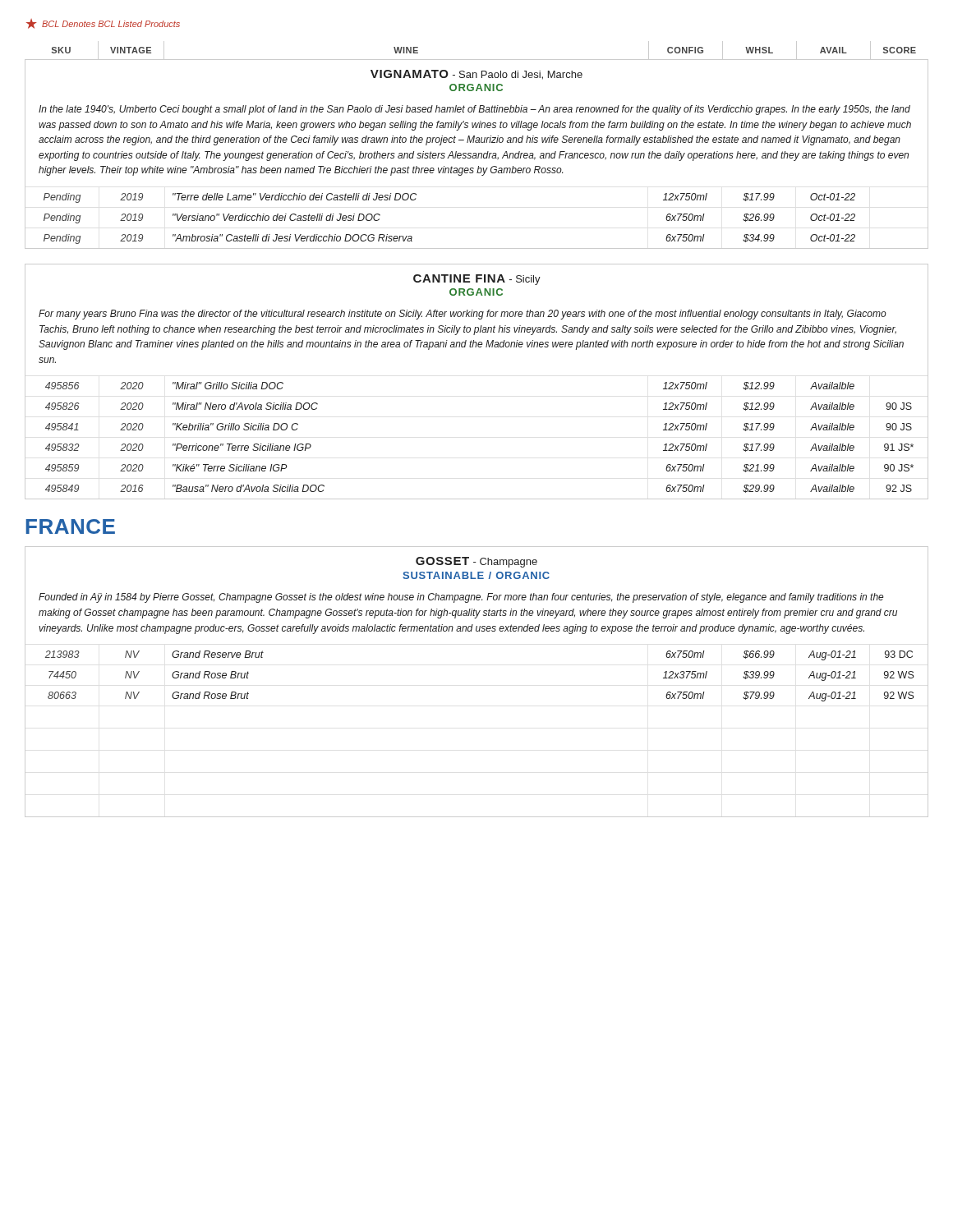Where is the passage that starts "For many years Bruno Fina was the director"?
Viewport: 953px width, 1232px height.
tap(471, 337)
